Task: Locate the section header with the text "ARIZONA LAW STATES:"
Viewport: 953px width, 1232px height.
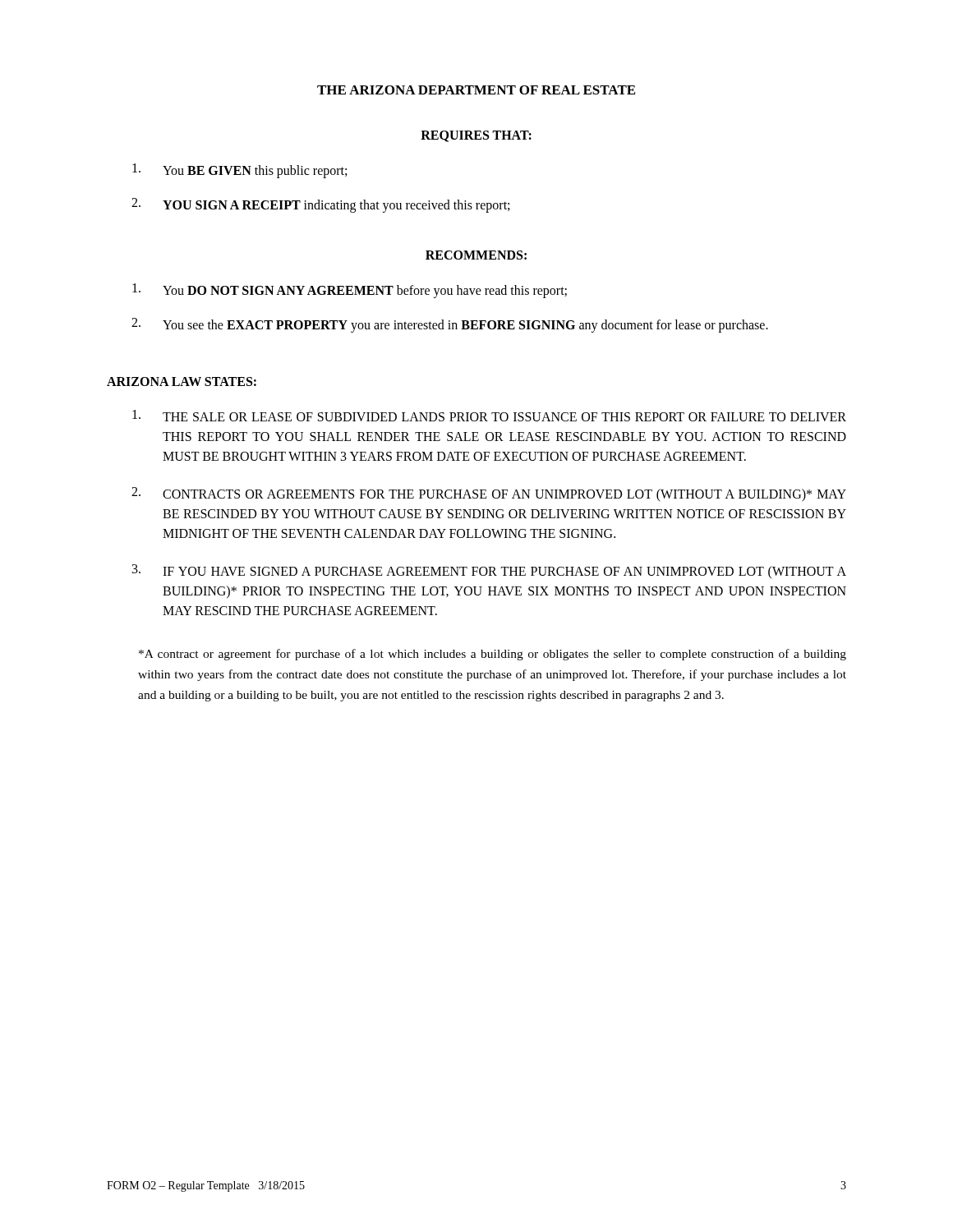Action: pos(182,381)
